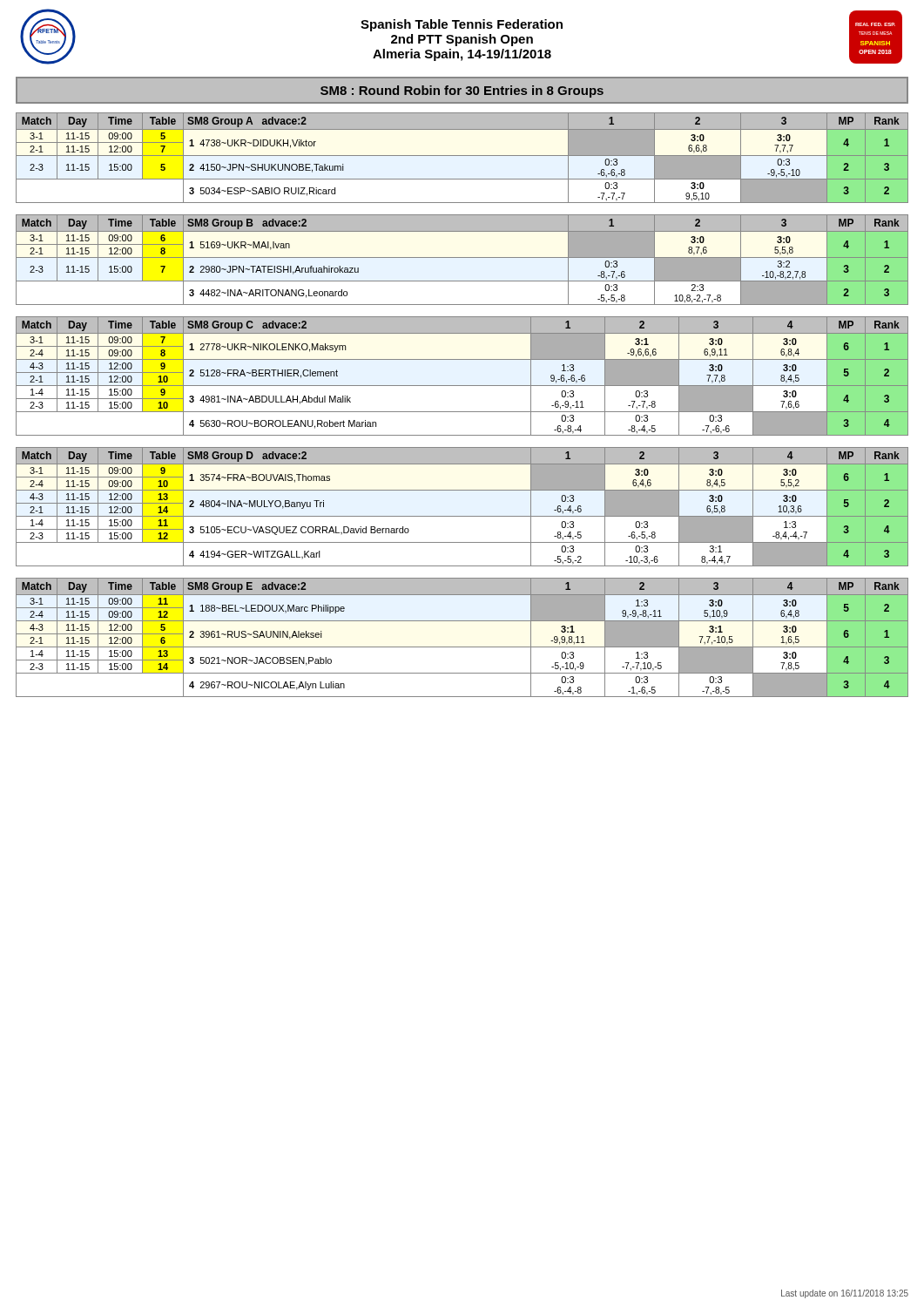Find the table that mentions "1:3 9,-9,-8,-11"
This screenshot has height=1307, width=924.
462,637
